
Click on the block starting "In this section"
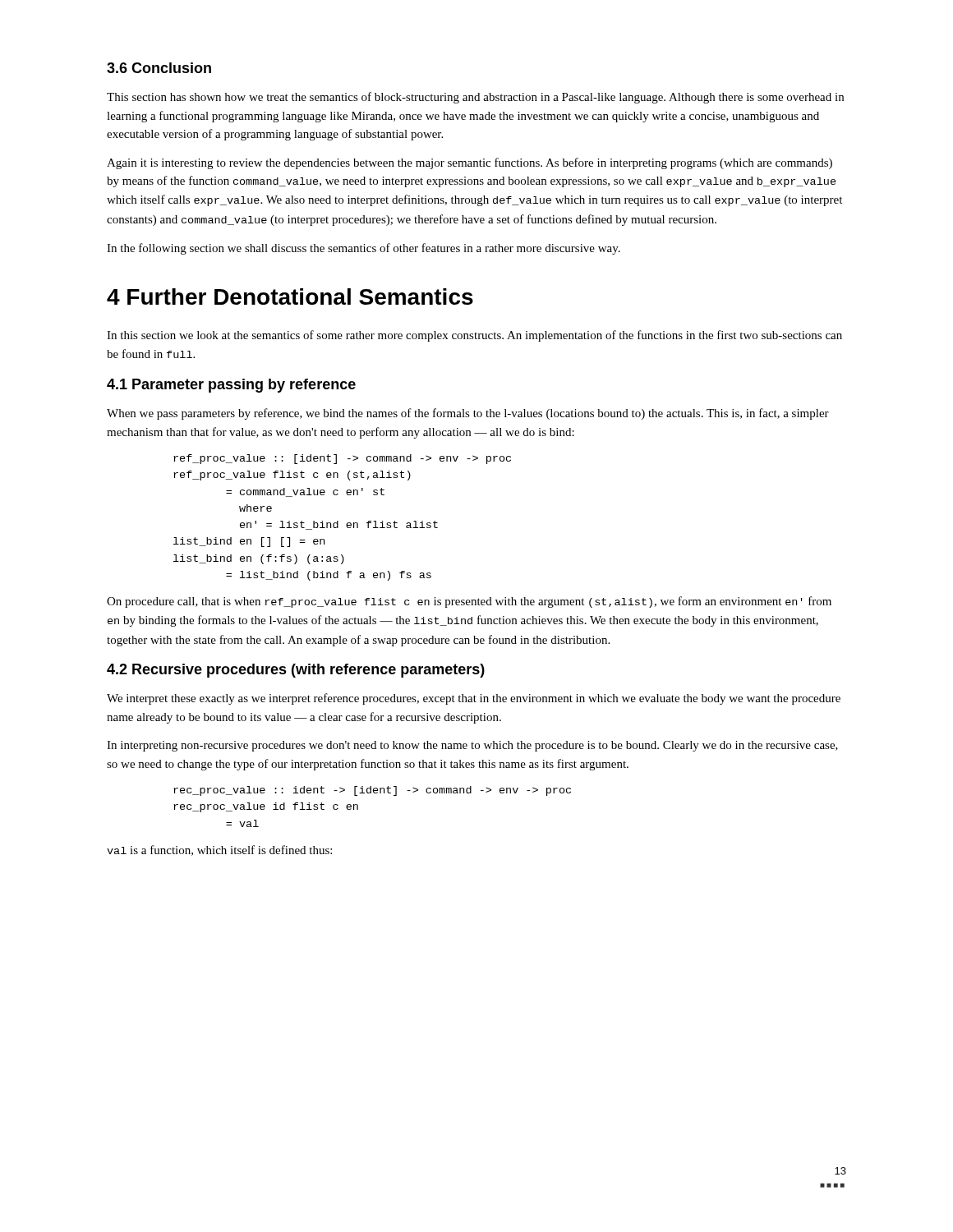[476, 345]
